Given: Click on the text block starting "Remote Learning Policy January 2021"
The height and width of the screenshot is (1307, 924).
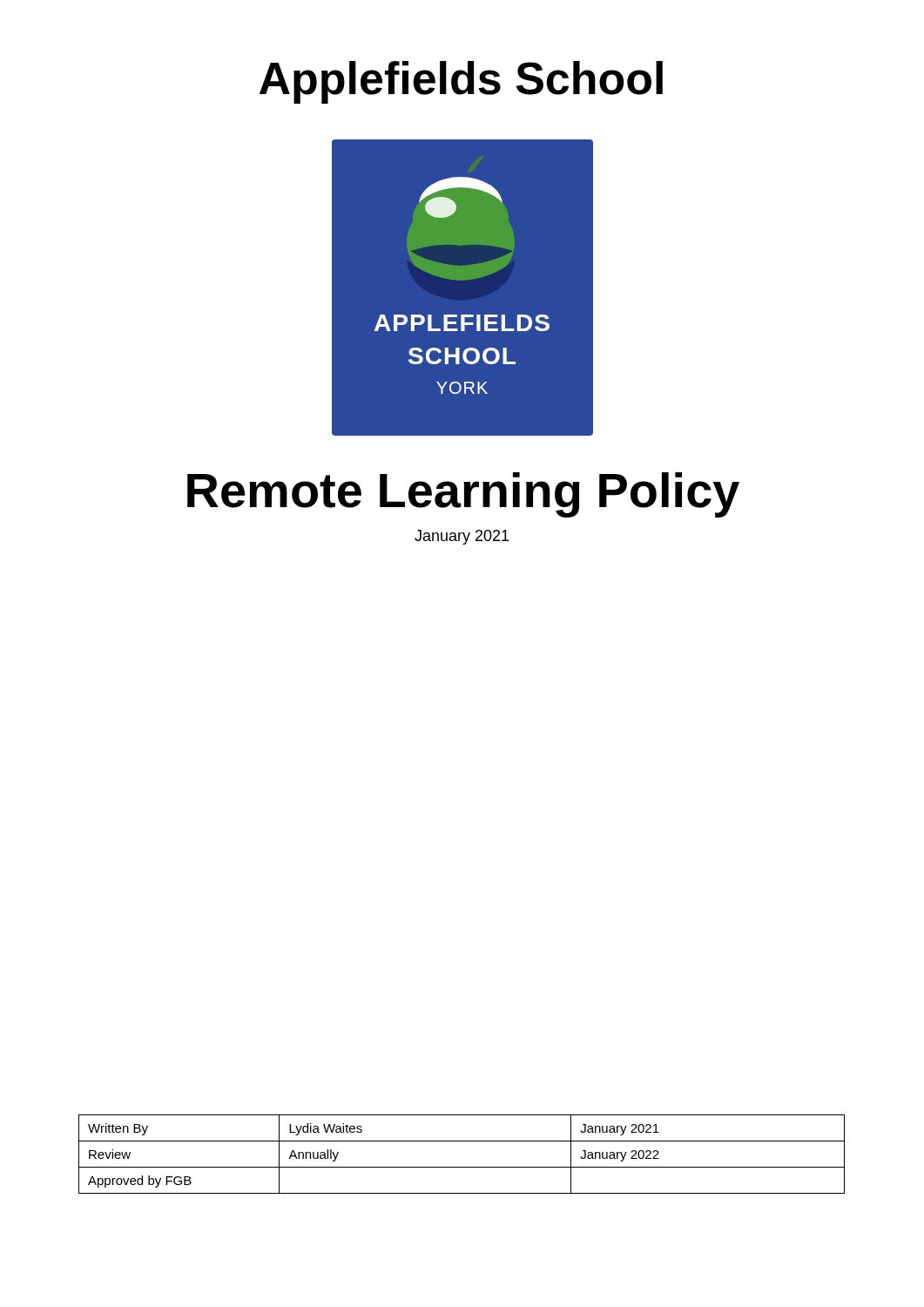Looking at the screenshot, I should [x=462, y=504].
